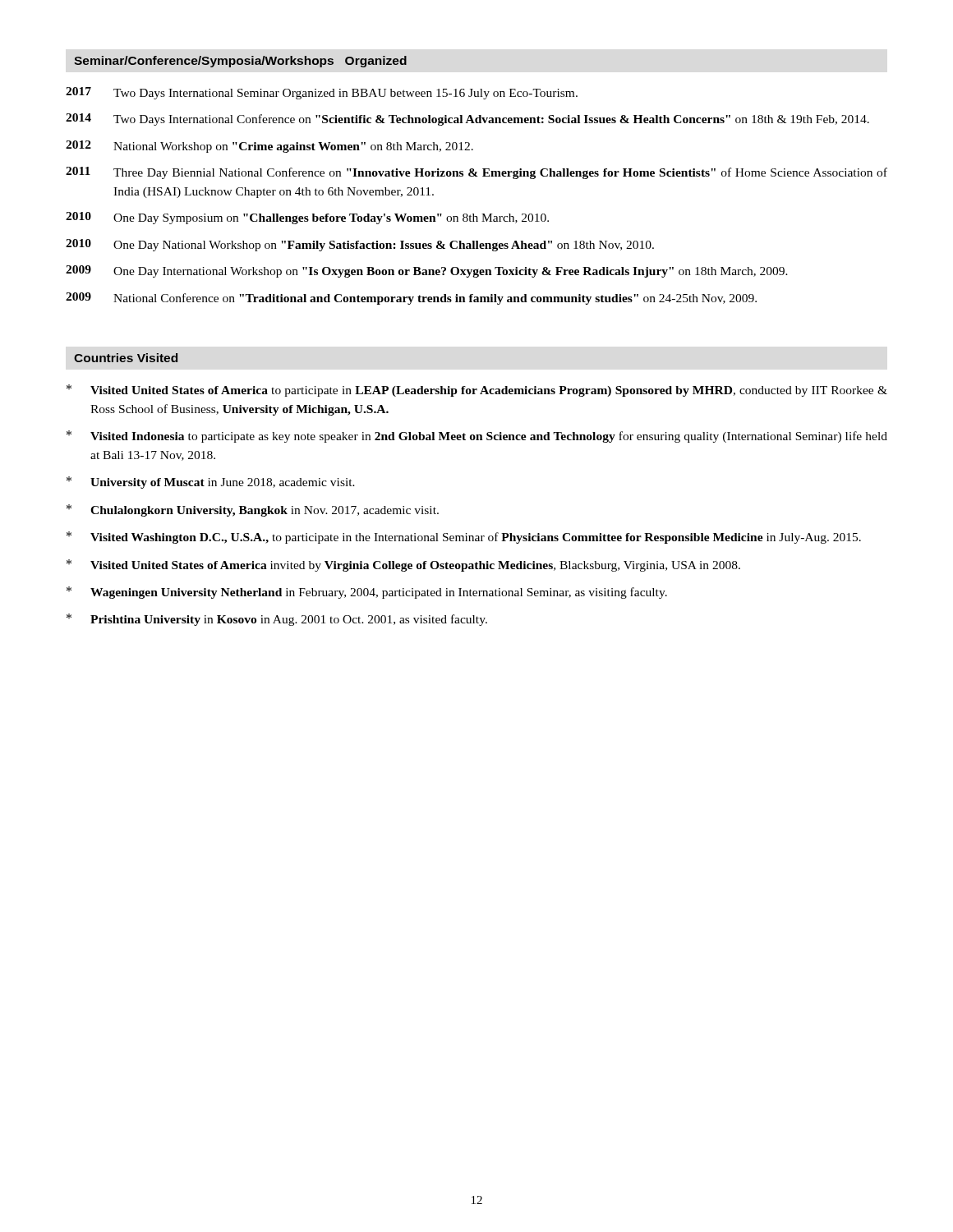Click where it says "Seminar/Conference/Symposia/Workshops Organized"

tap(240, 60)
